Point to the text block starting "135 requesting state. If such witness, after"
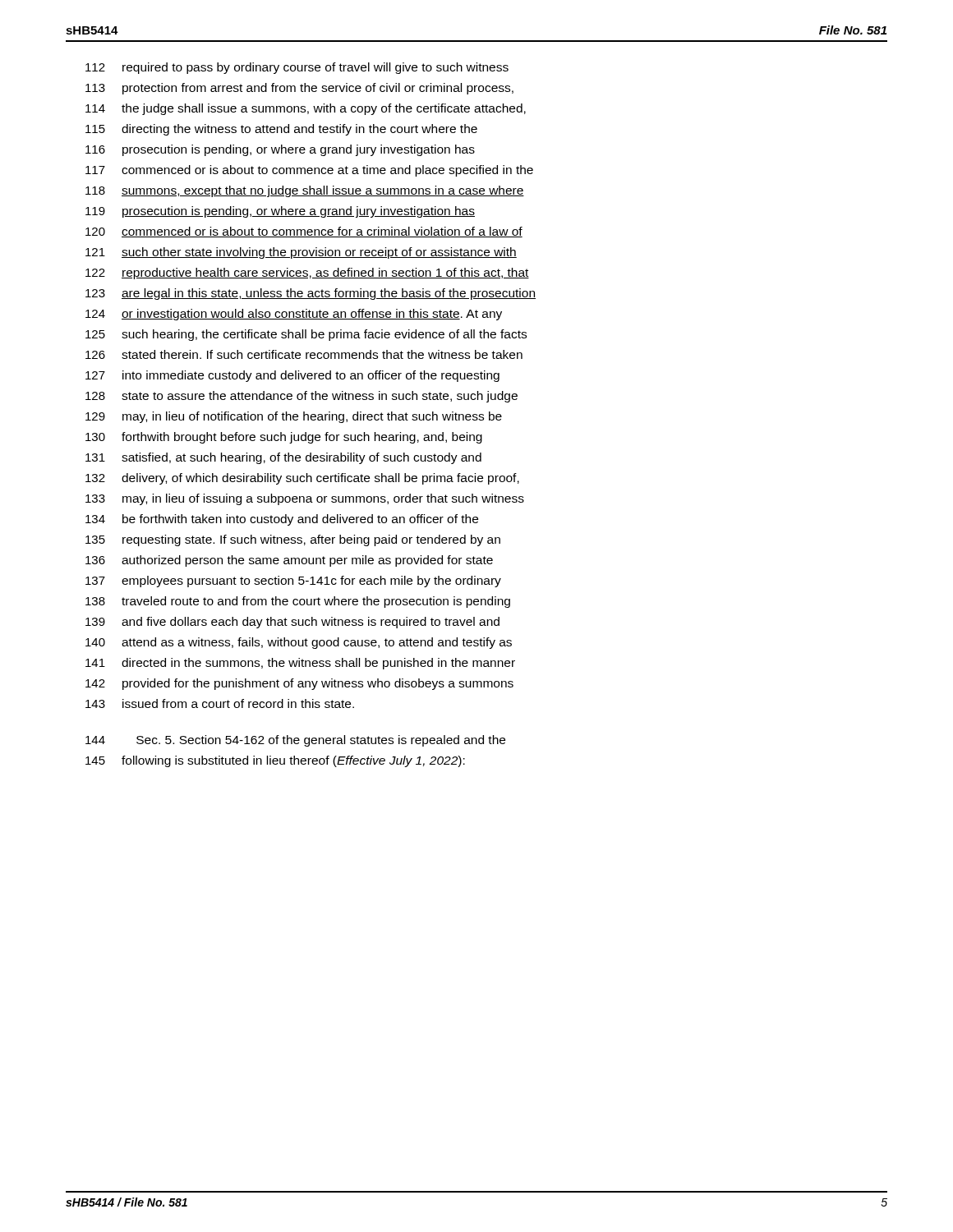Image resolution: width=953 pixels, height=1232 pixels. click(476, 540)
